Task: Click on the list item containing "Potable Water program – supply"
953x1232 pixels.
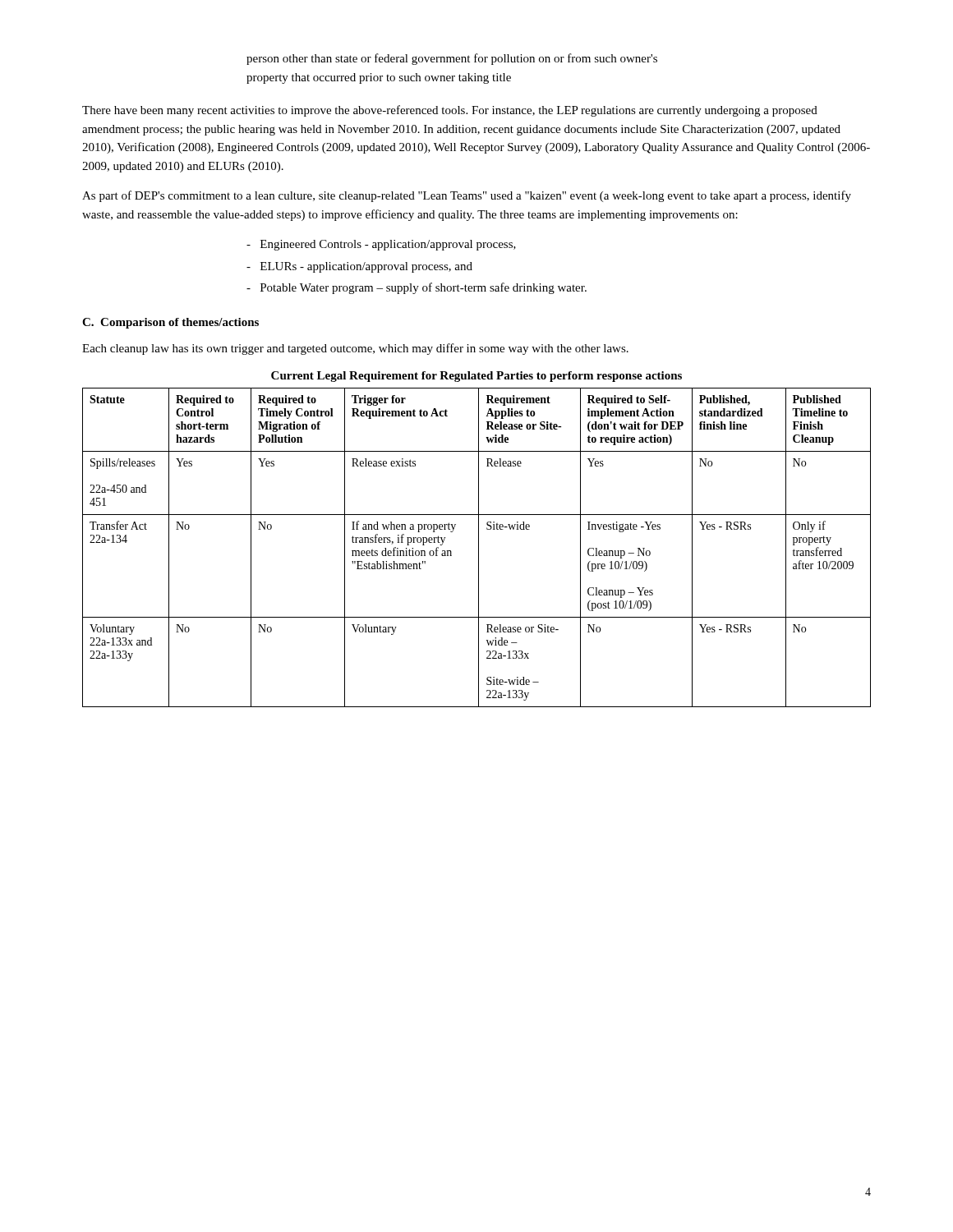Action: click(x=417, y=287)
